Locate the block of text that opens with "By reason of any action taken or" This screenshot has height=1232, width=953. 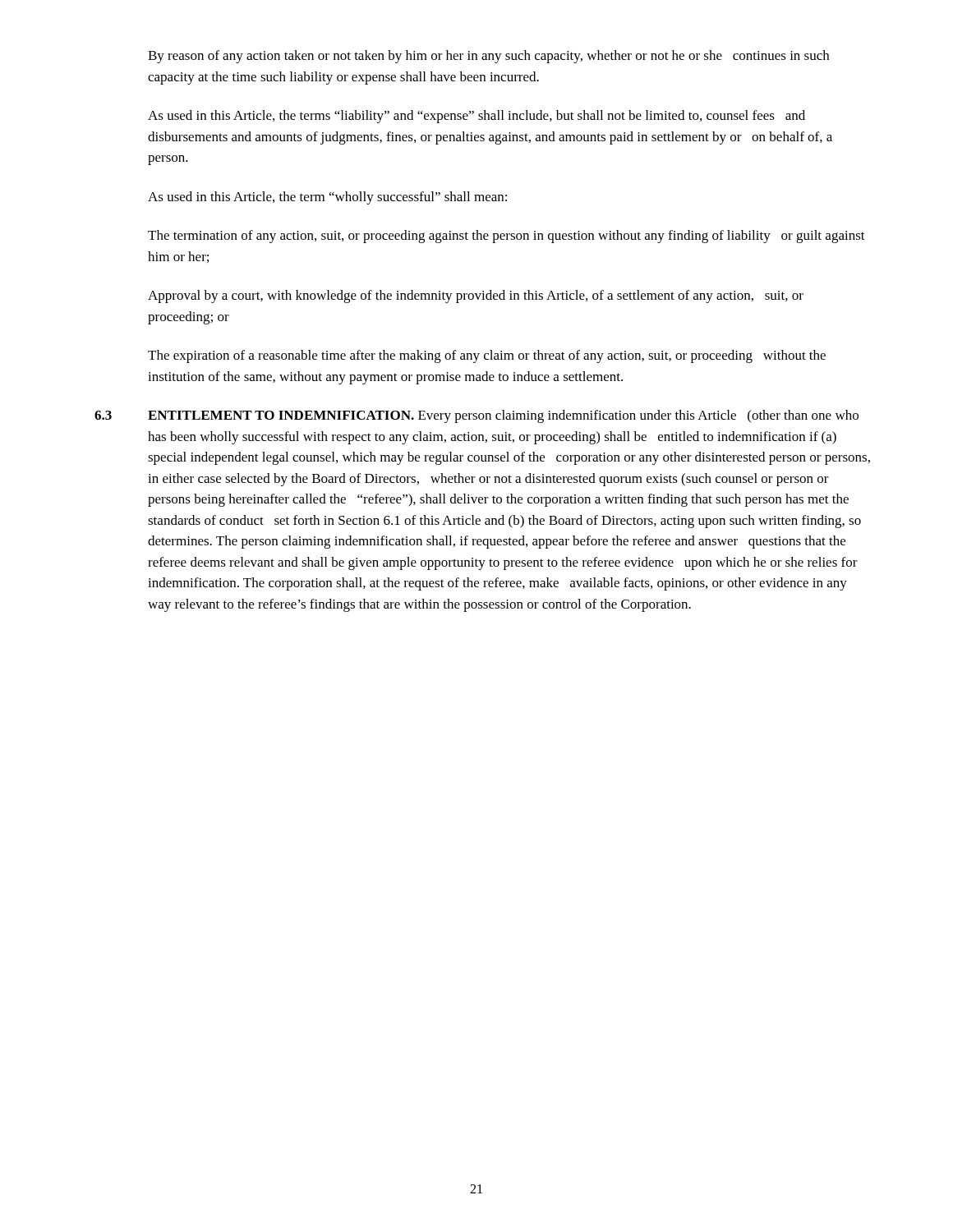tap(489, 66)
